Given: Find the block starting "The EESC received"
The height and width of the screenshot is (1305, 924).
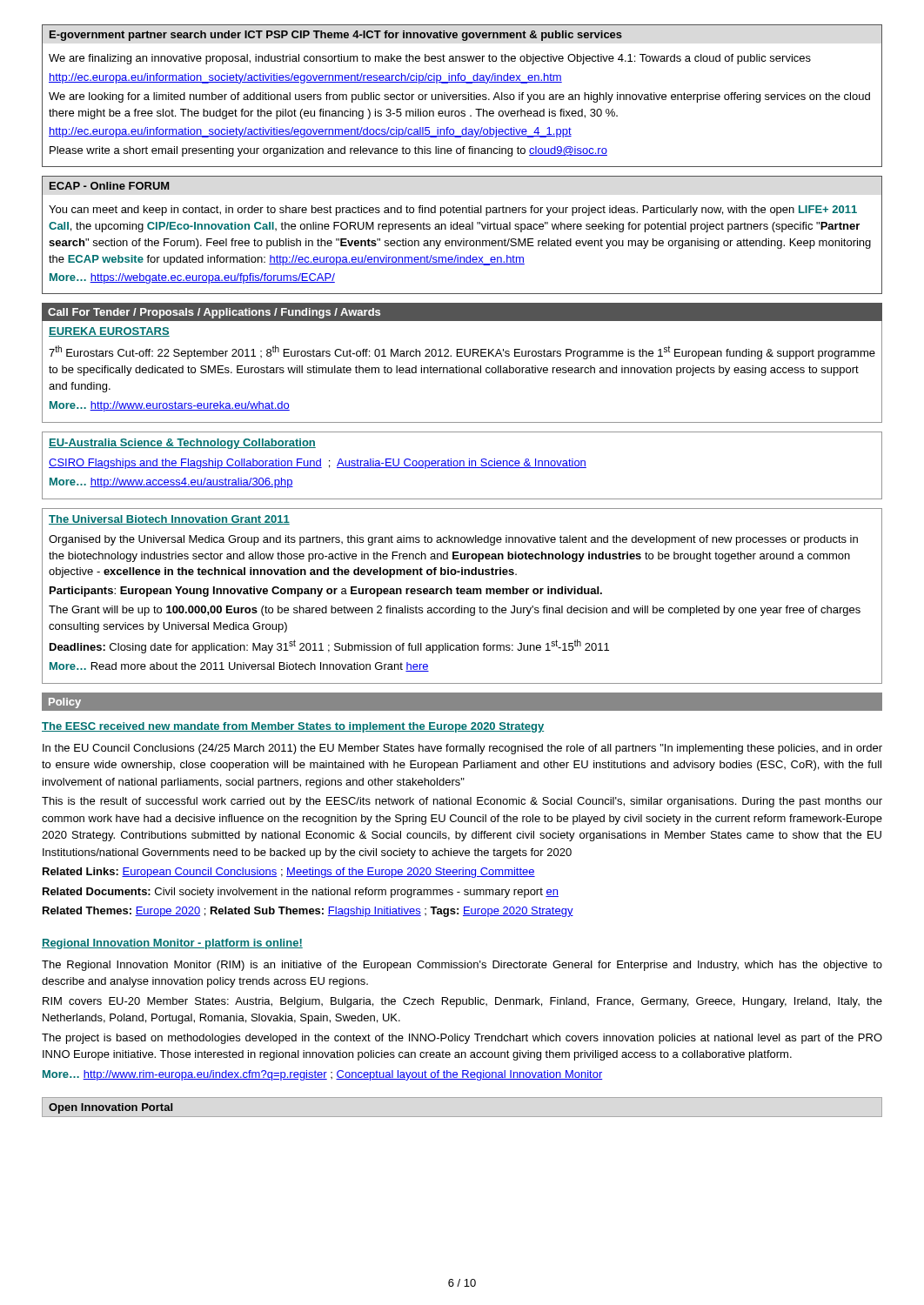Looking at the screenshot, I should [x=462, y=821].
